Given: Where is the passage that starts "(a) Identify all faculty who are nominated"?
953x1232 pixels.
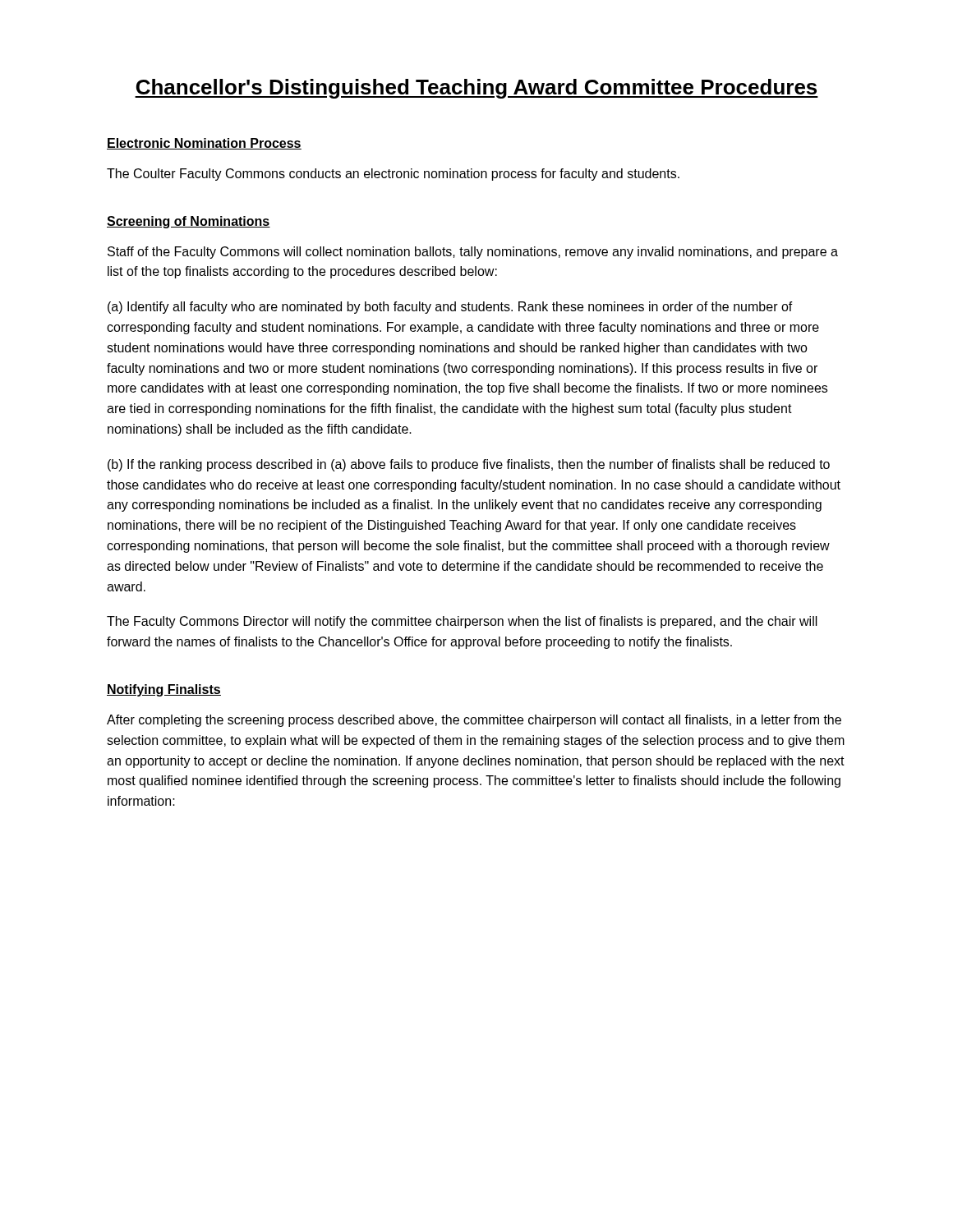Looking at the screenshot, I should [467, 368].
